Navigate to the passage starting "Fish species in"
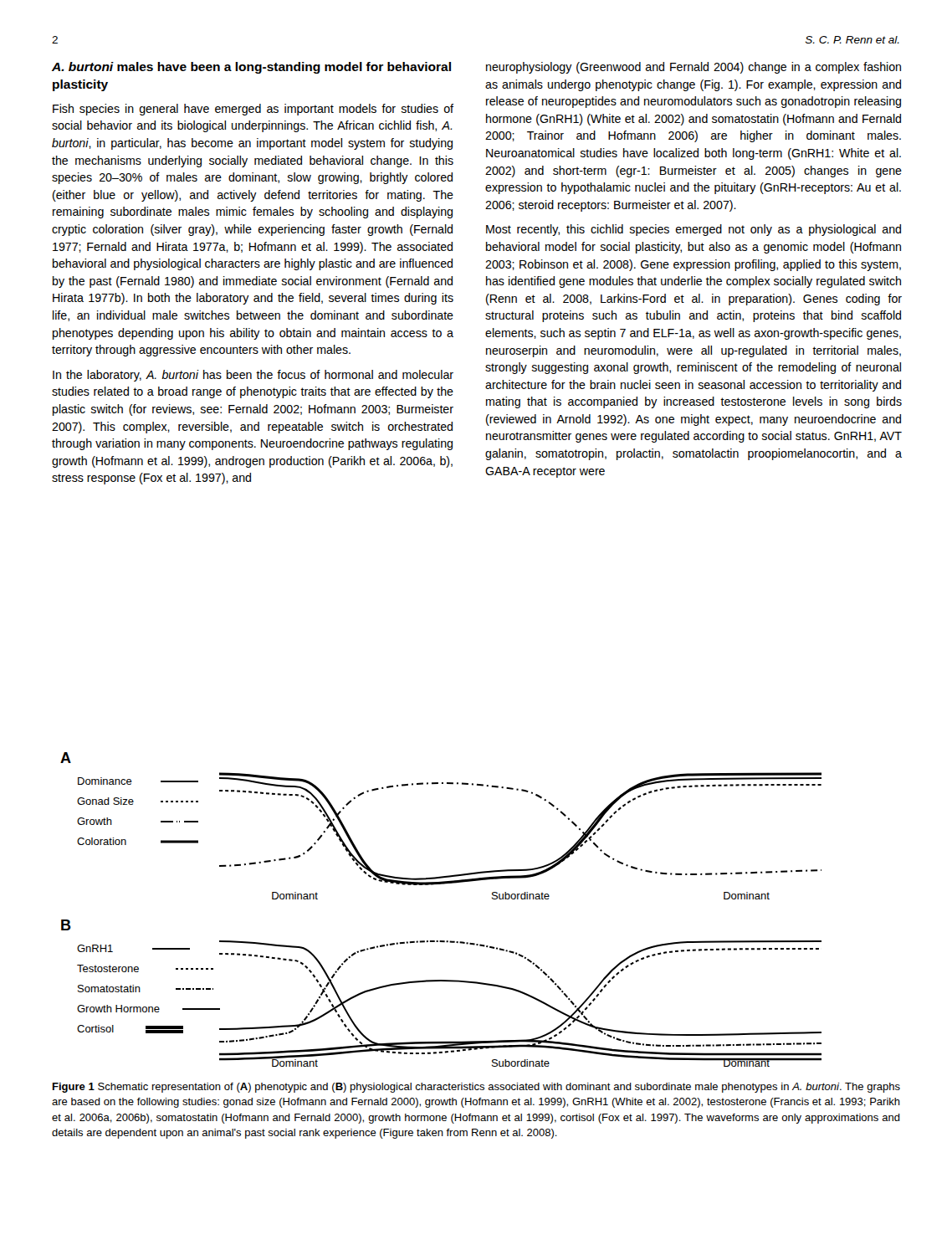The height and width of the screenshot is (1255, 952). pyautogui.click(x=253, y=294)
